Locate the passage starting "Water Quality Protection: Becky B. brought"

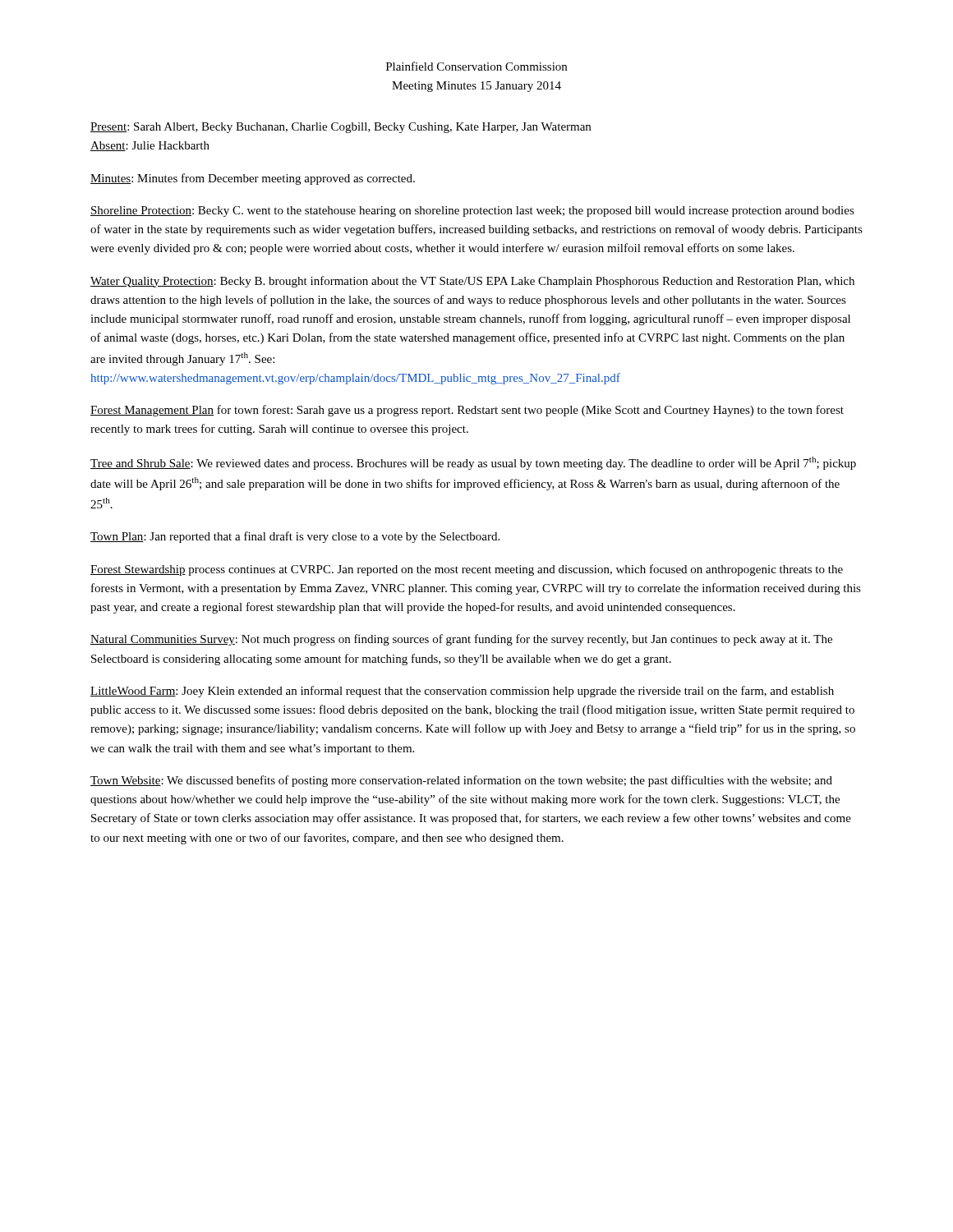tap(473, 329)
